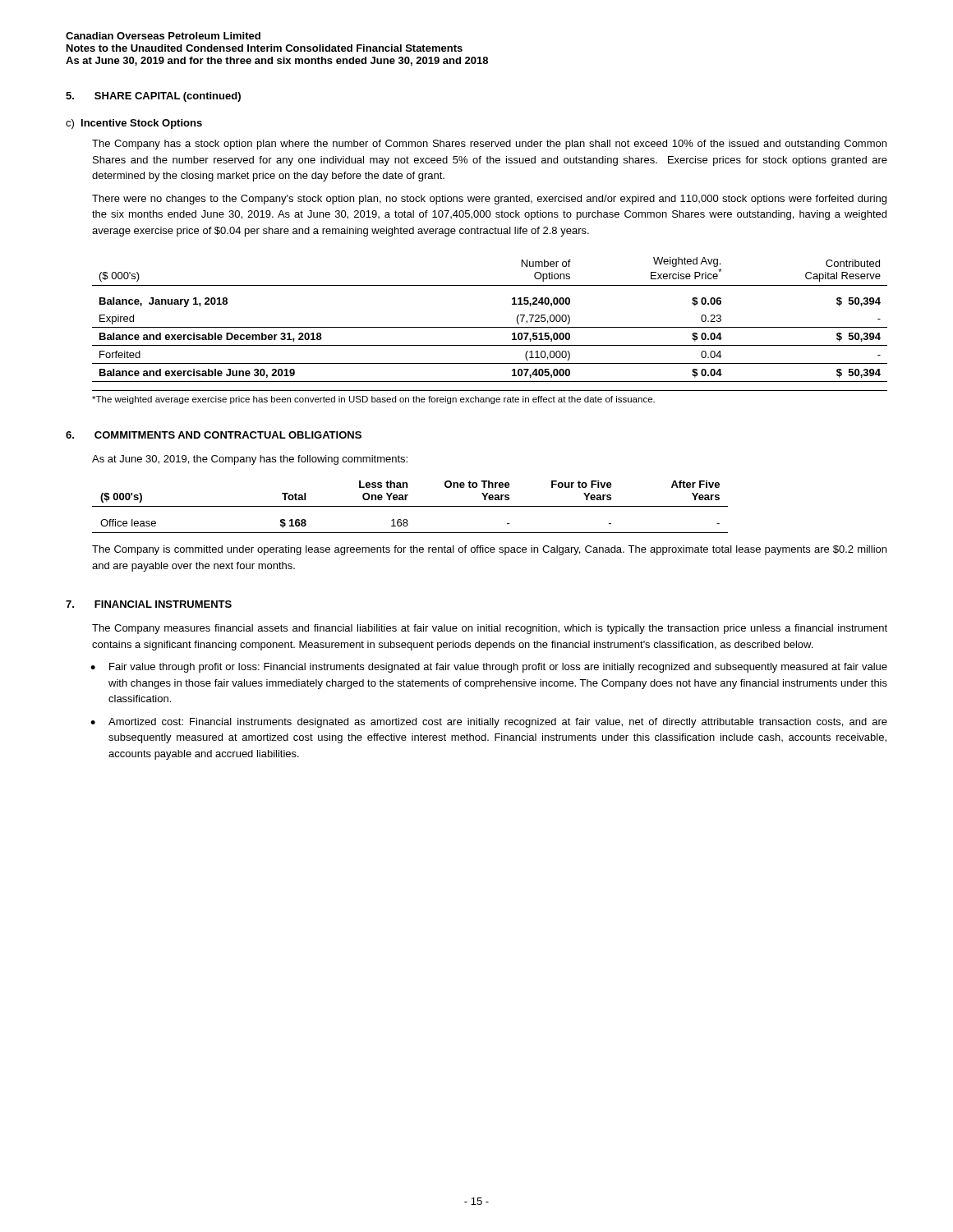
Task: Find "c) Incentive Stock Options" on this page
Action: pyautogui.click(x=134, y=123)
